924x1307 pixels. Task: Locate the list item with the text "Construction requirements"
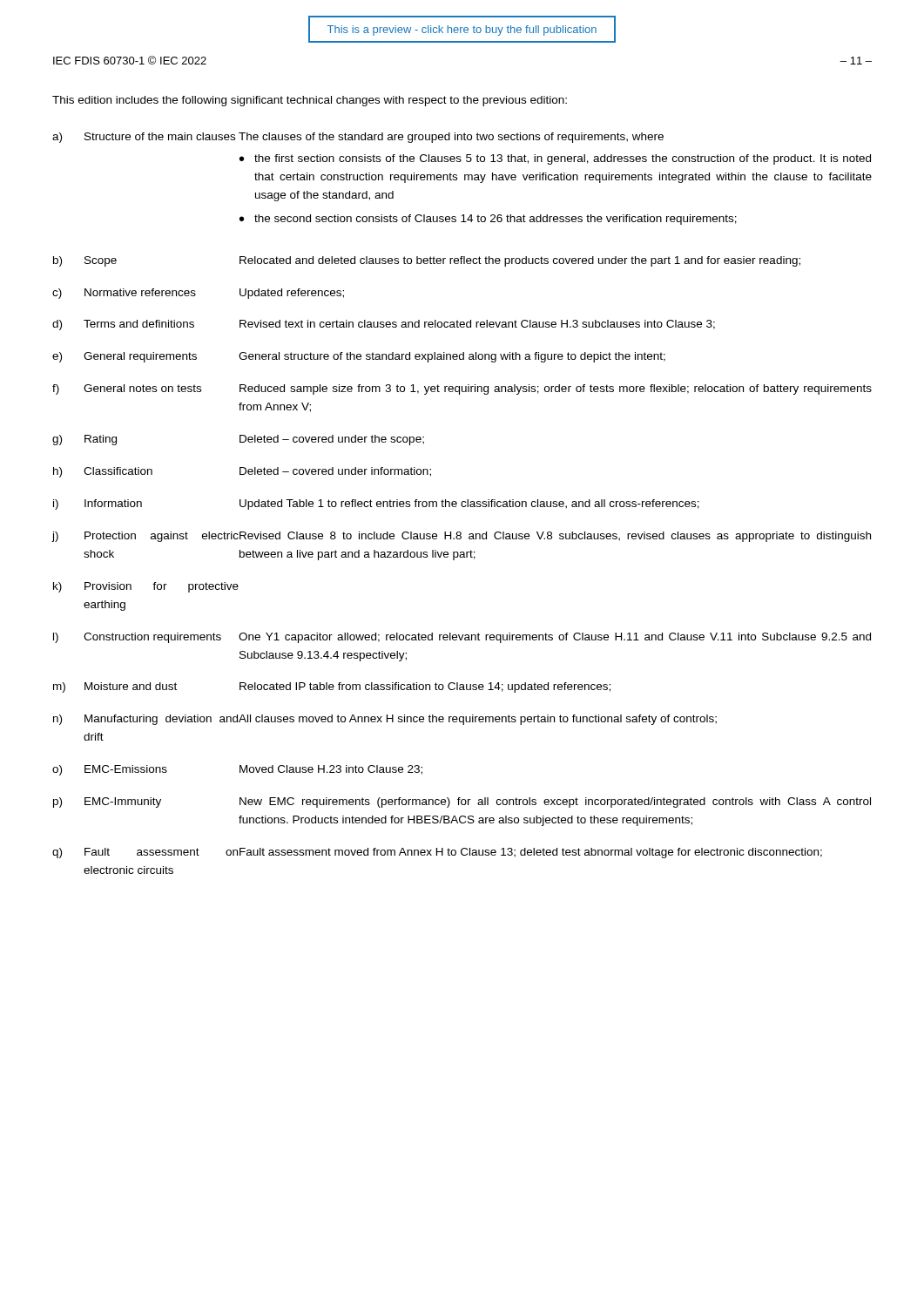tap(153, 636)
